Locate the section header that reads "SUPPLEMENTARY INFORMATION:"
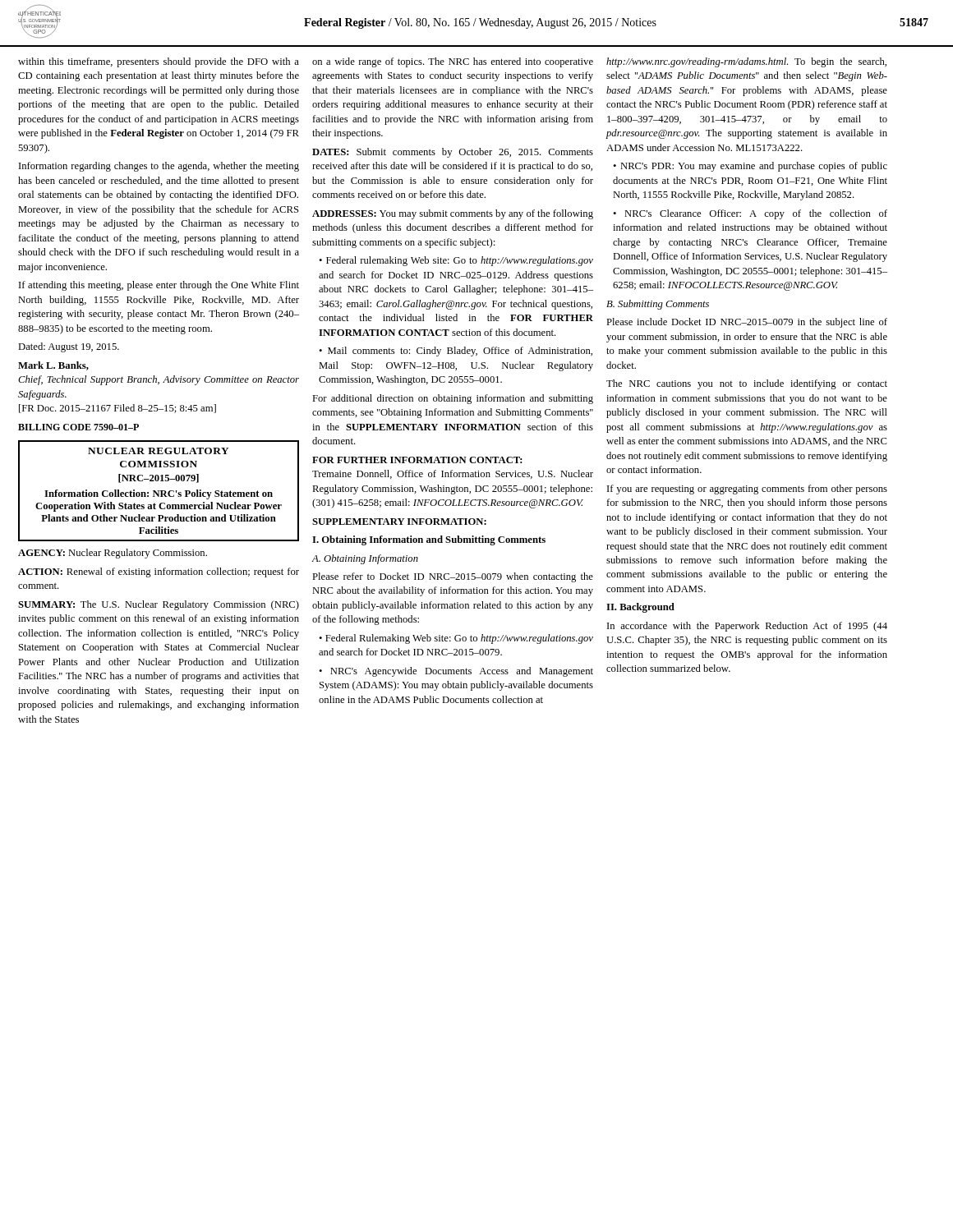953x1232 pixels. point(453,522)
